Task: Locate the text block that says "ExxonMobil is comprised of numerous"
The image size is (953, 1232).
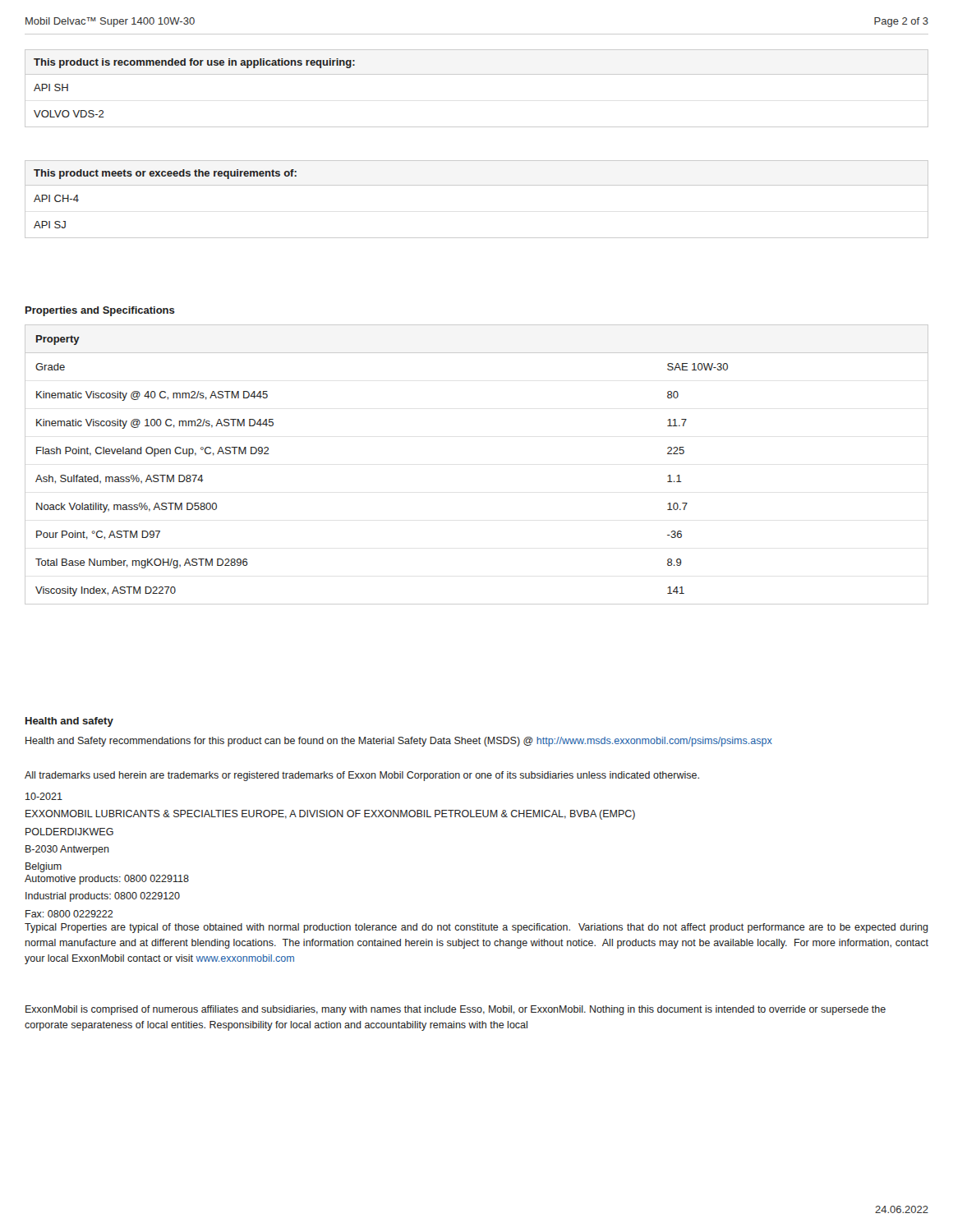Action: [x=455, y=1017]
